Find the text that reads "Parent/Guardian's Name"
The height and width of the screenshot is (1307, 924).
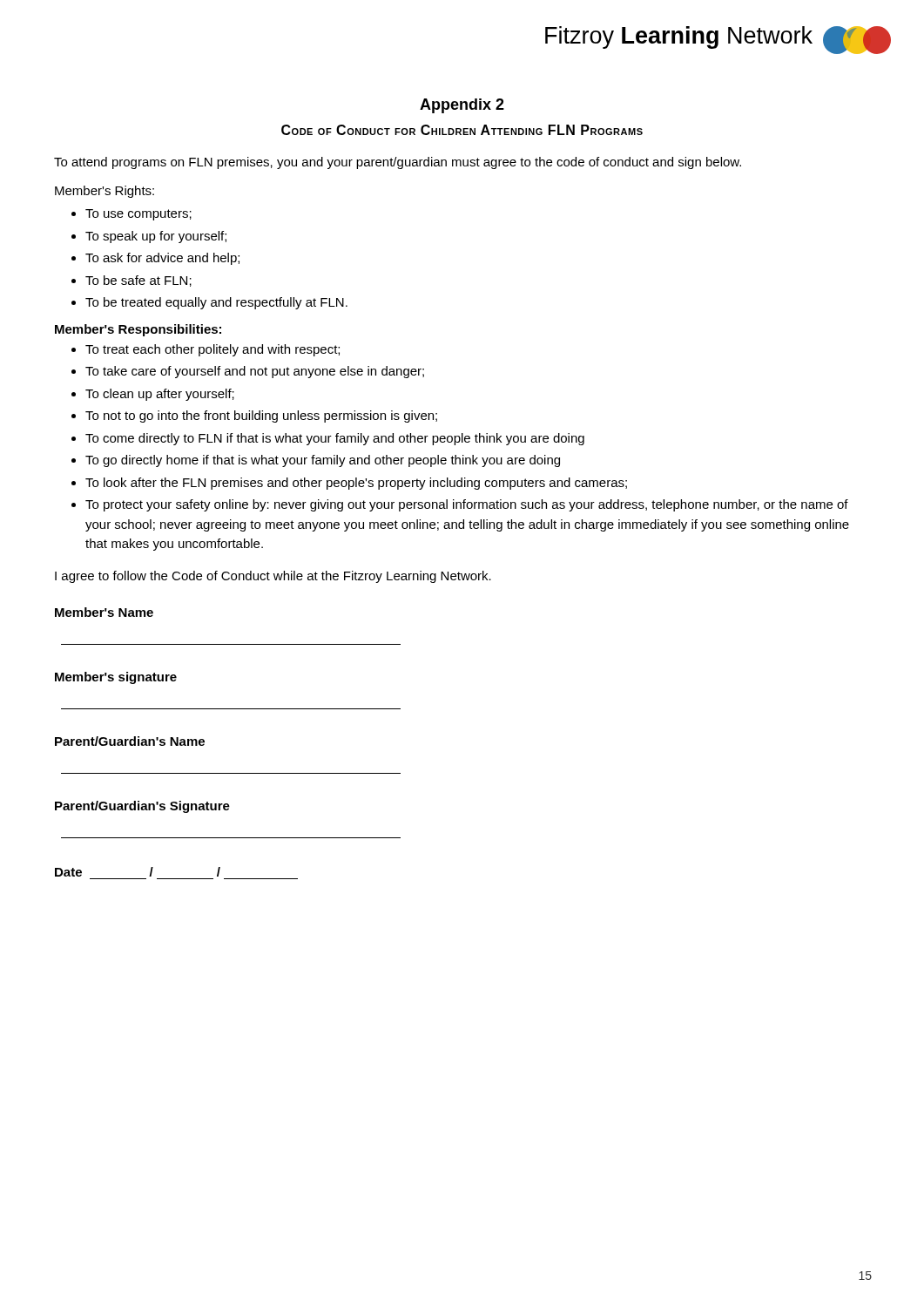pos(130,741)
